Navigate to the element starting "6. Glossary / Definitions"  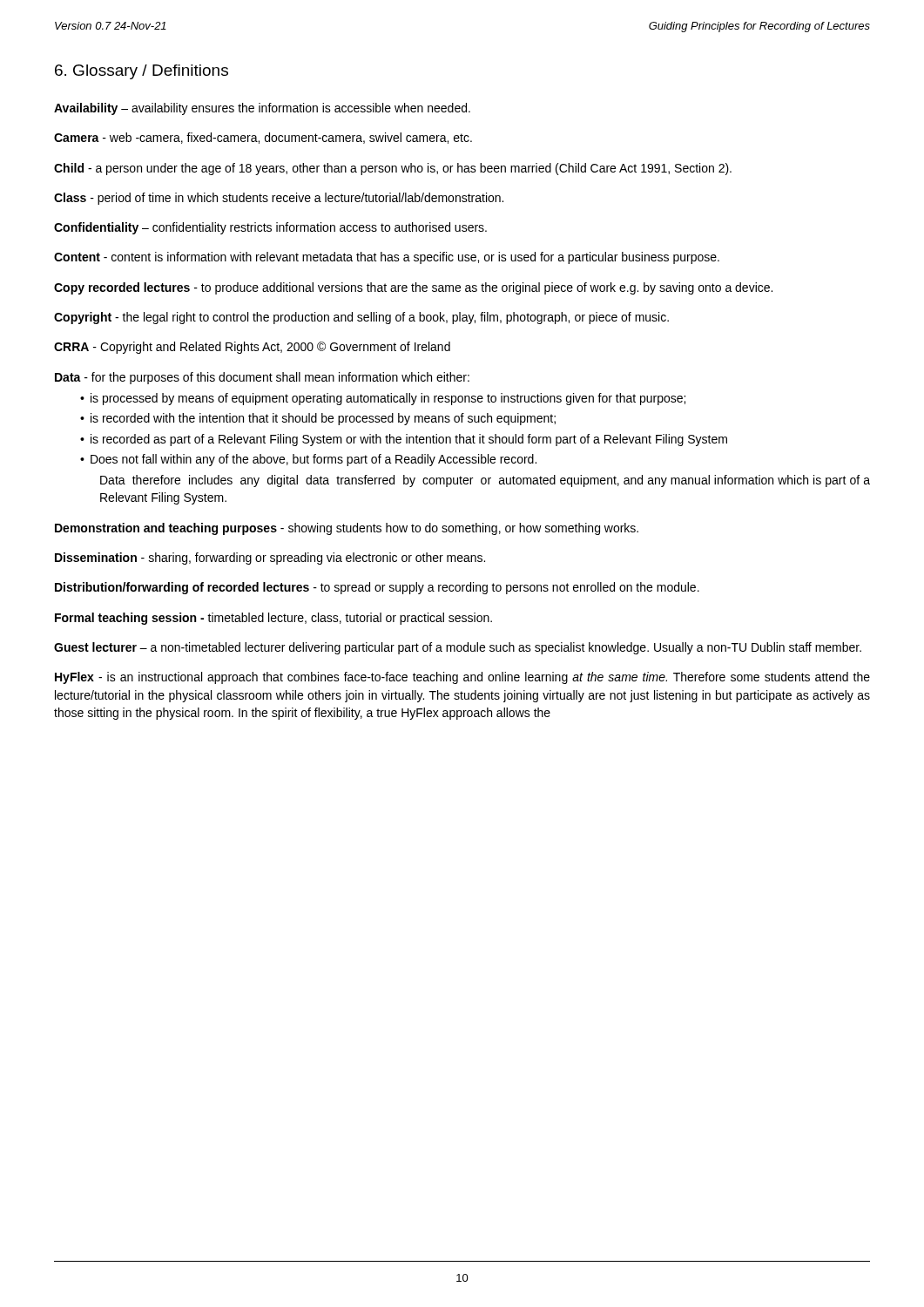pyautogui.click(x=142, y=72)
